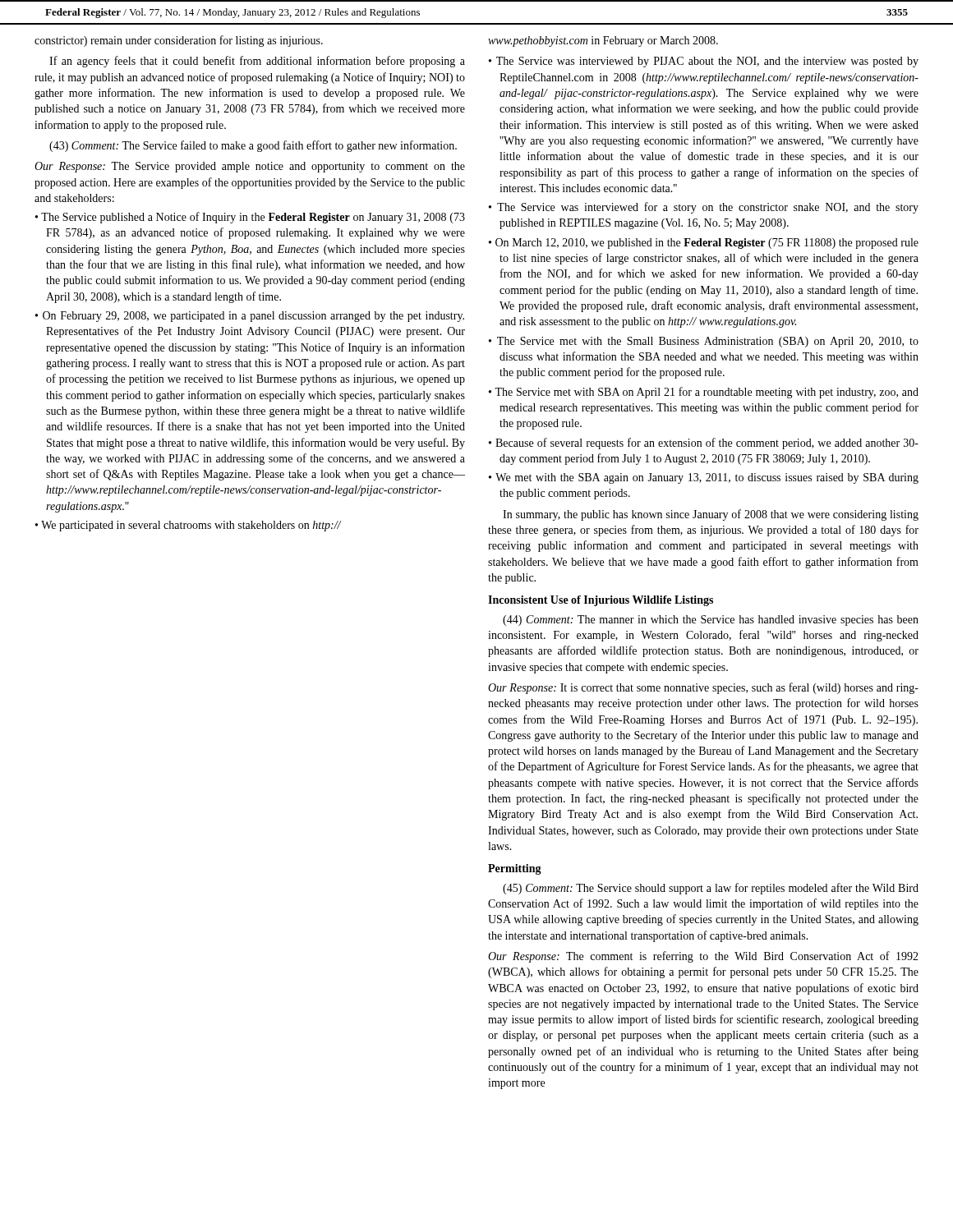
Task: Point to the text starting "In summary, the public has known"
Action: click(x=703, y=546)
